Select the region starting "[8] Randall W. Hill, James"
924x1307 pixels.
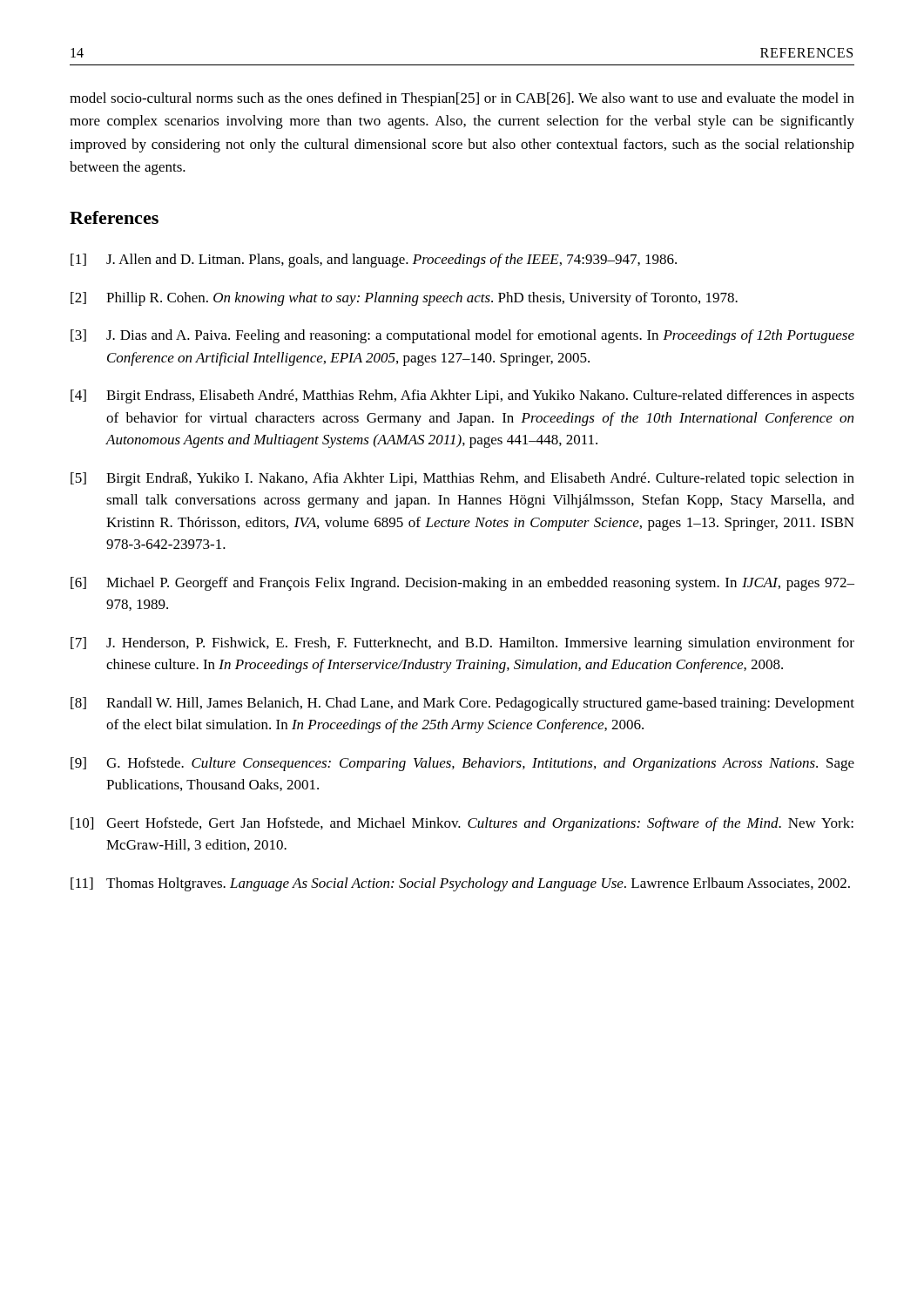[462, 714]
